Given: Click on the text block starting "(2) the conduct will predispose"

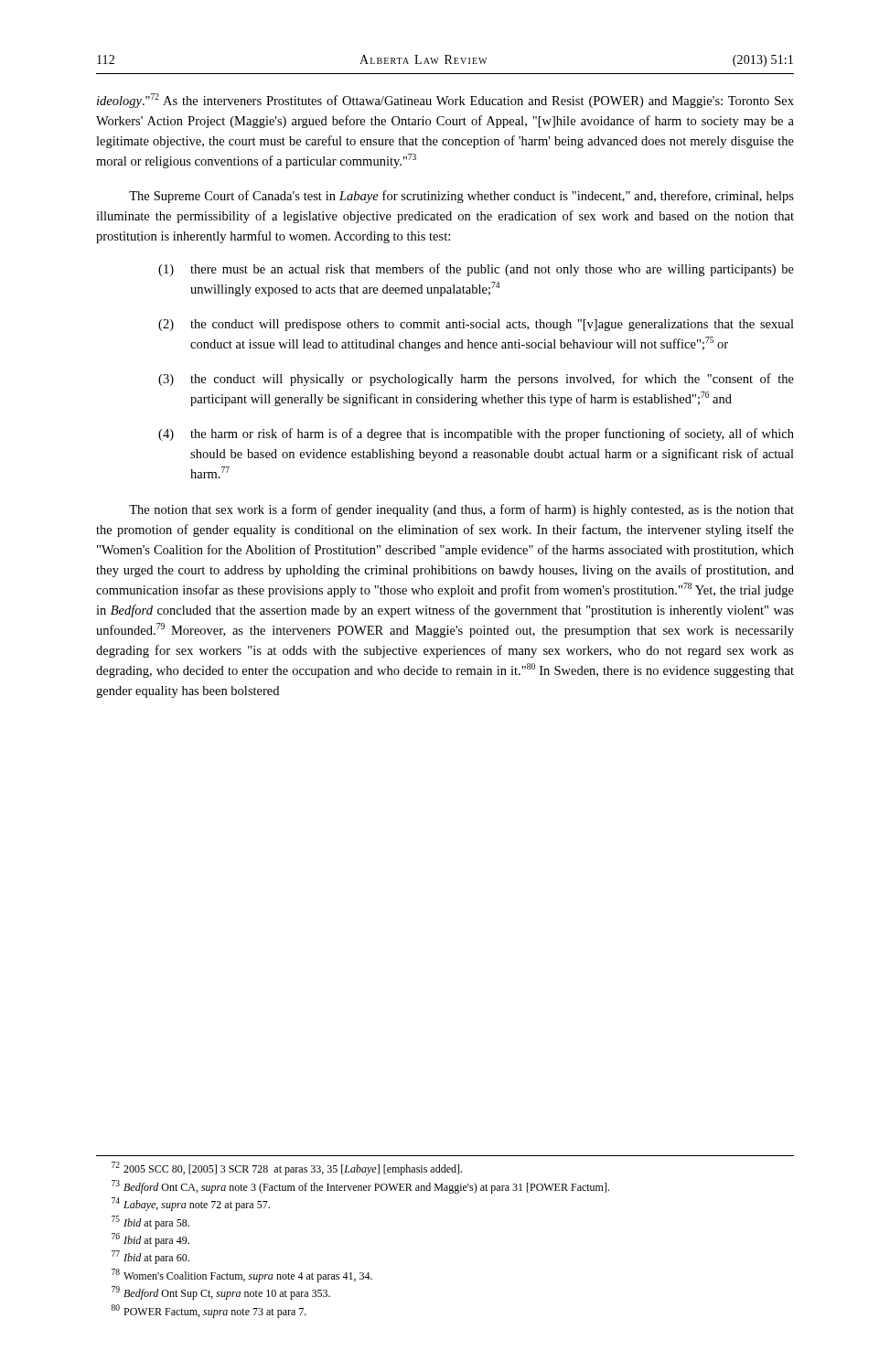Looking at the screenshot, I should pyautogui.click(x=459, y=334).
